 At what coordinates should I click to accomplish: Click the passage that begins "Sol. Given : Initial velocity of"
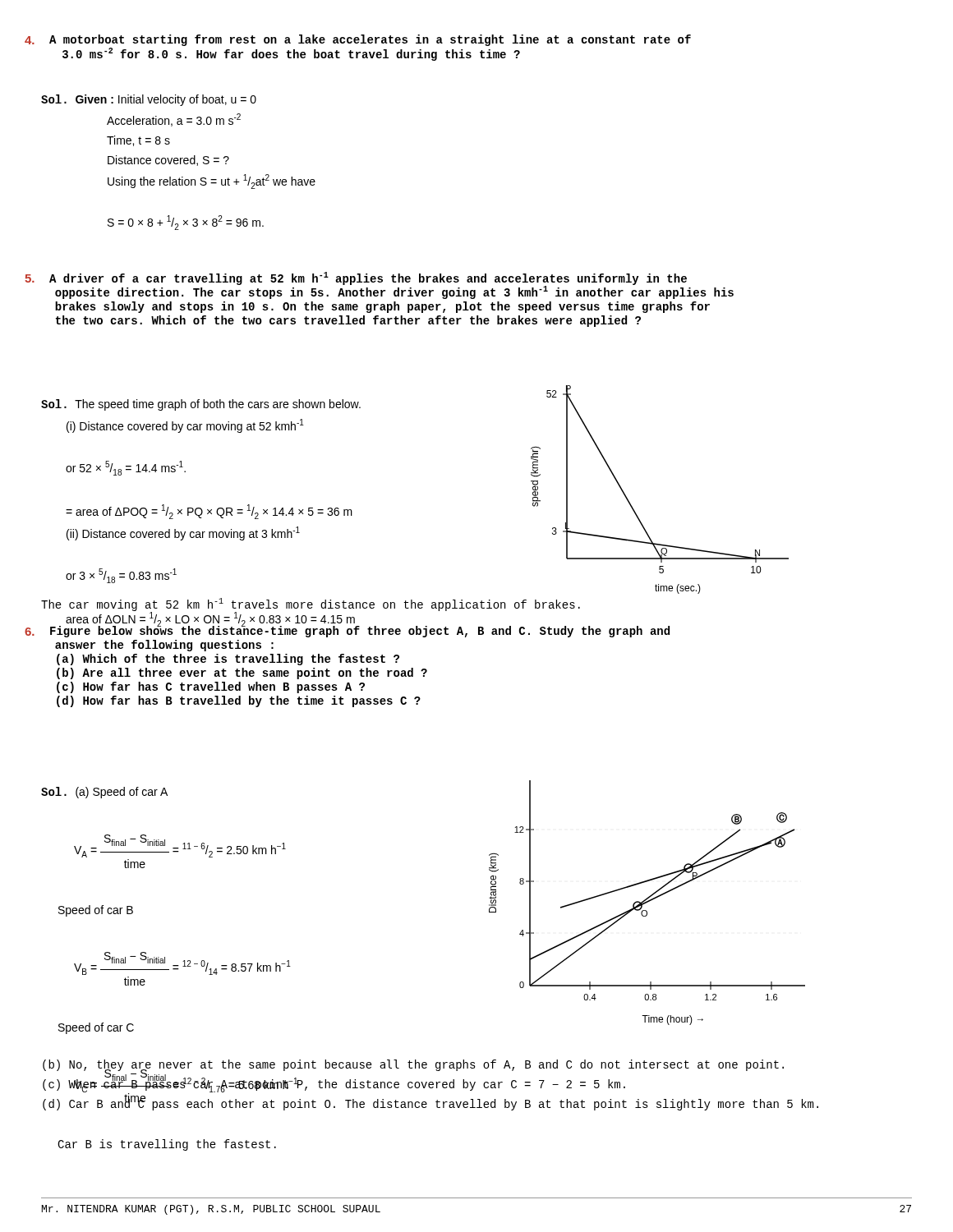point(178,162)
